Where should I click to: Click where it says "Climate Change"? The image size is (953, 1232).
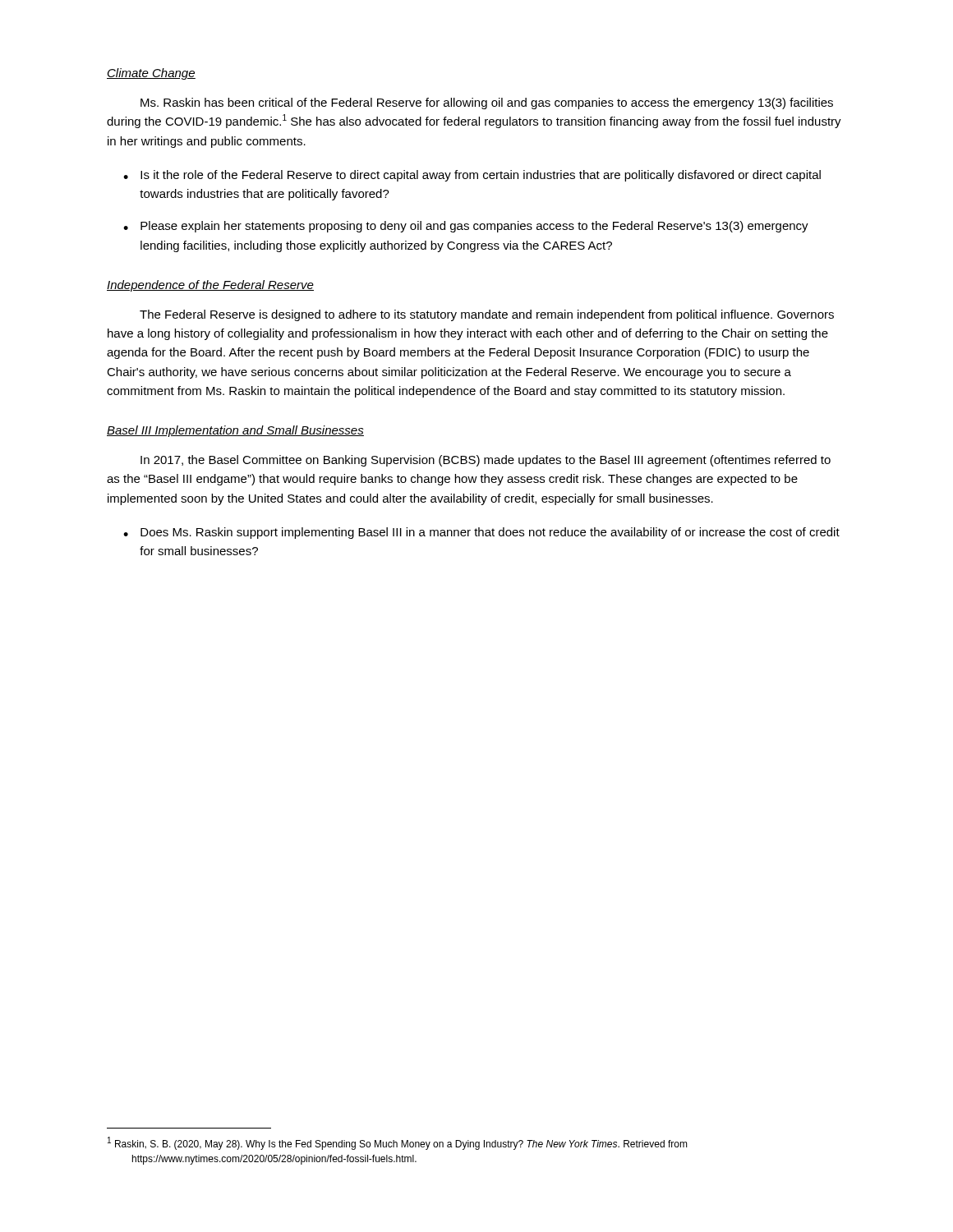(151, 73)
